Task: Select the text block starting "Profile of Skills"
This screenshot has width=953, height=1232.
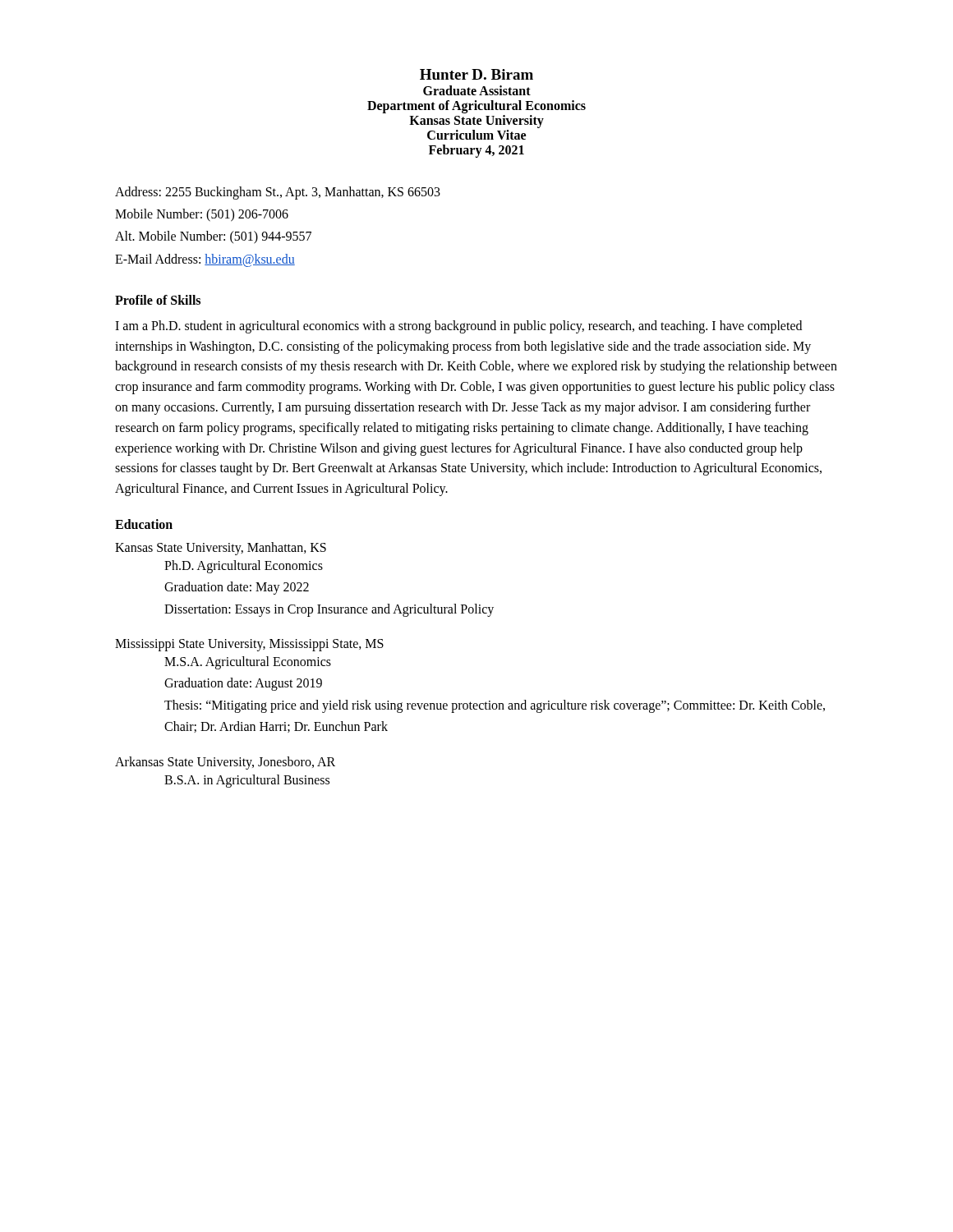Action: (x=158, y=300)
